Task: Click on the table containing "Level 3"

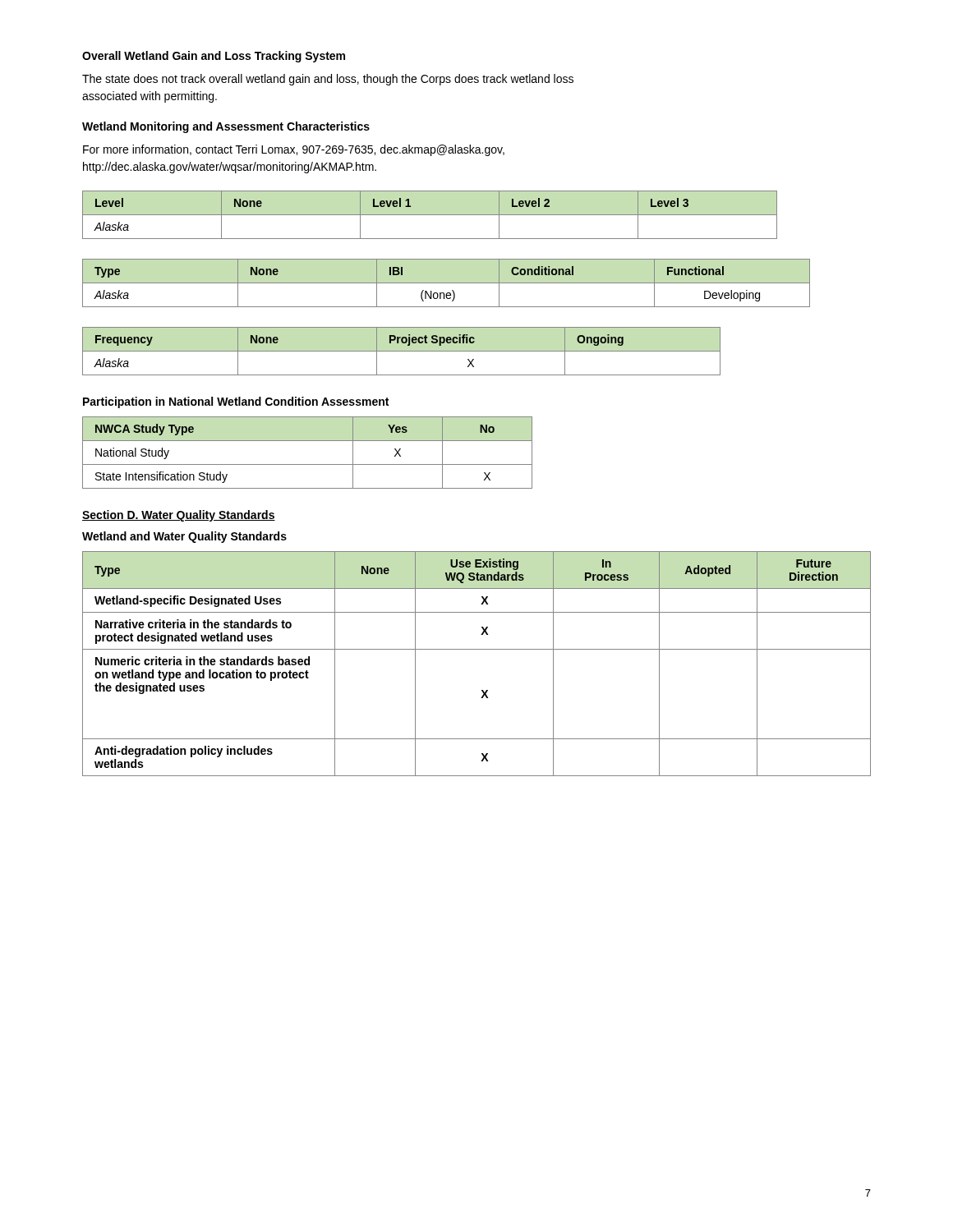Action: point(476,215)
